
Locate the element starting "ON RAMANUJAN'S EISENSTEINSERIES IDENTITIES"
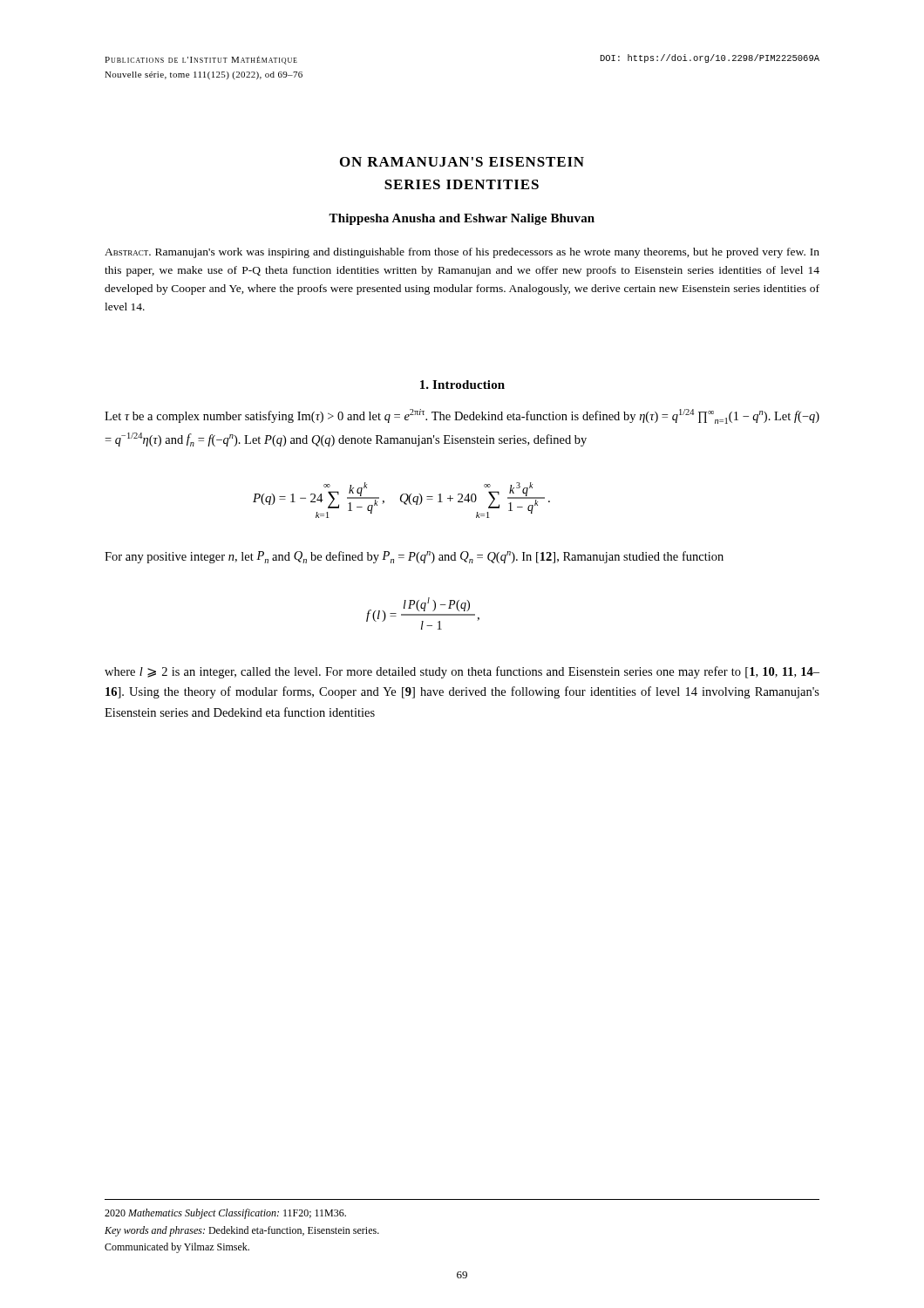462,173
